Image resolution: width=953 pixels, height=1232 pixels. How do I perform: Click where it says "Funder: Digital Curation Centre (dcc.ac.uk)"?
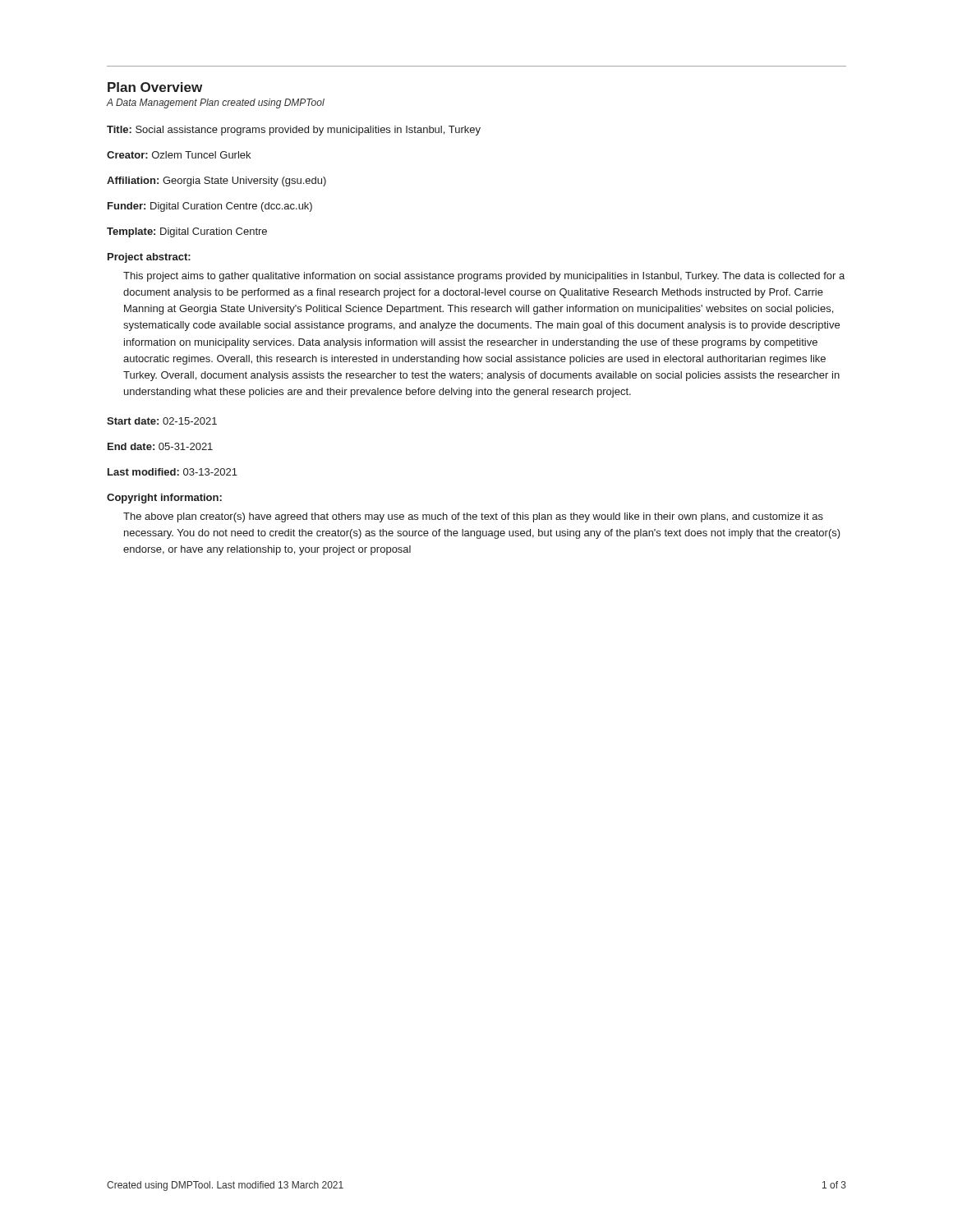coord(210,206)
